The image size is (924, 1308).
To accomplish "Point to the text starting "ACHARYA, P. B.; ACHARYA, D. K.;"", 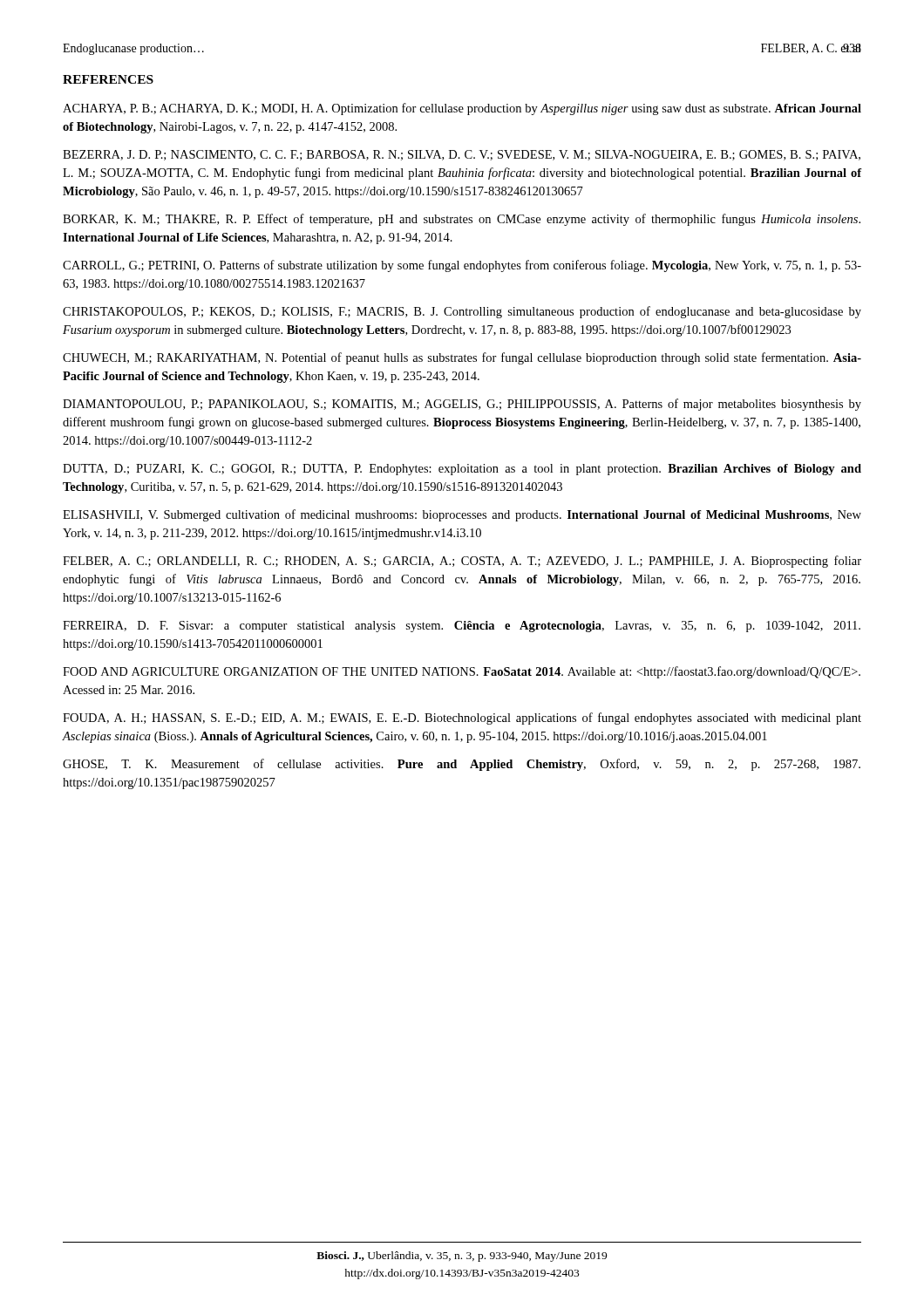I will (x=462, y=117).
